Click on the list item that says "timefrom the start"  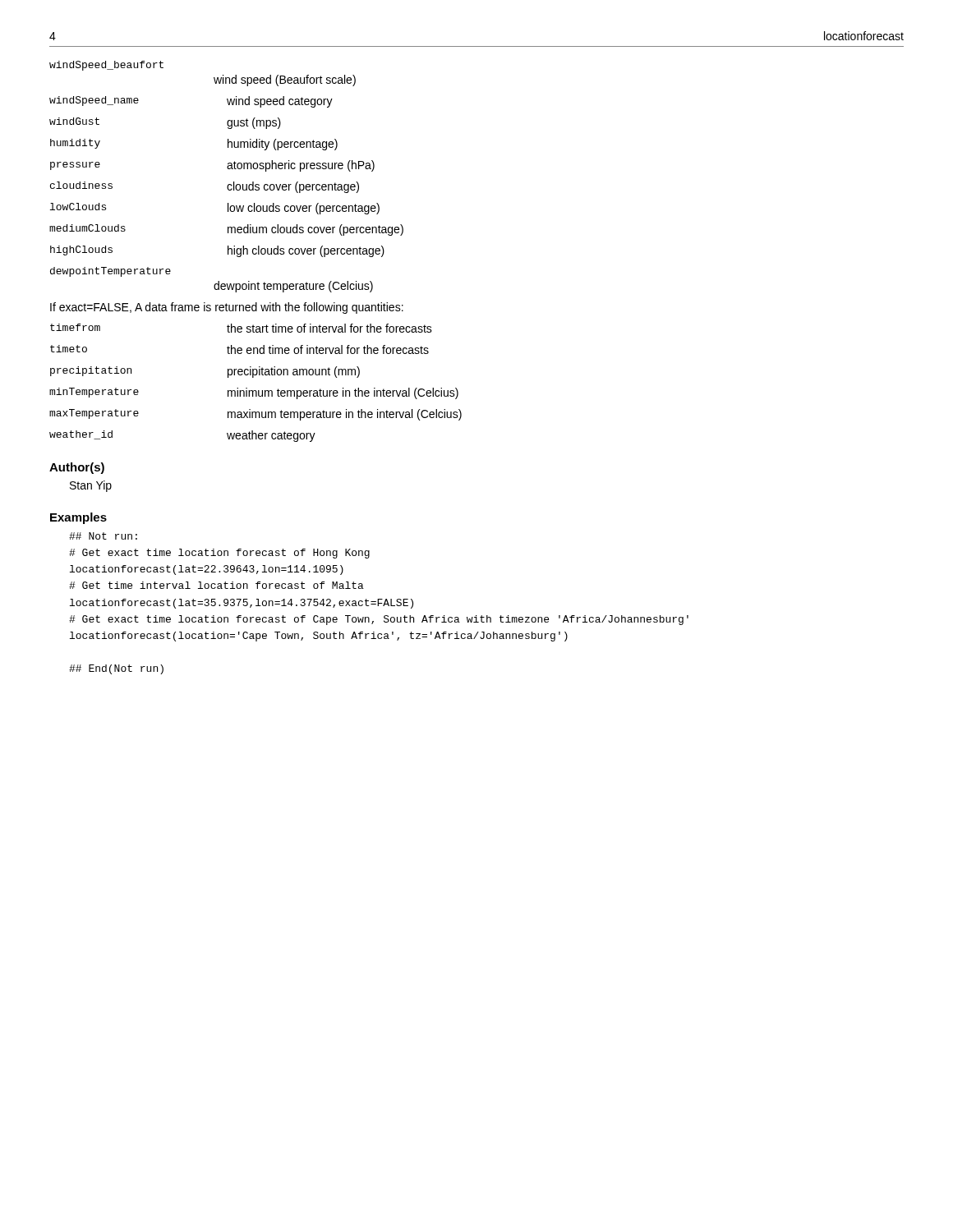(x=241, y=328)
